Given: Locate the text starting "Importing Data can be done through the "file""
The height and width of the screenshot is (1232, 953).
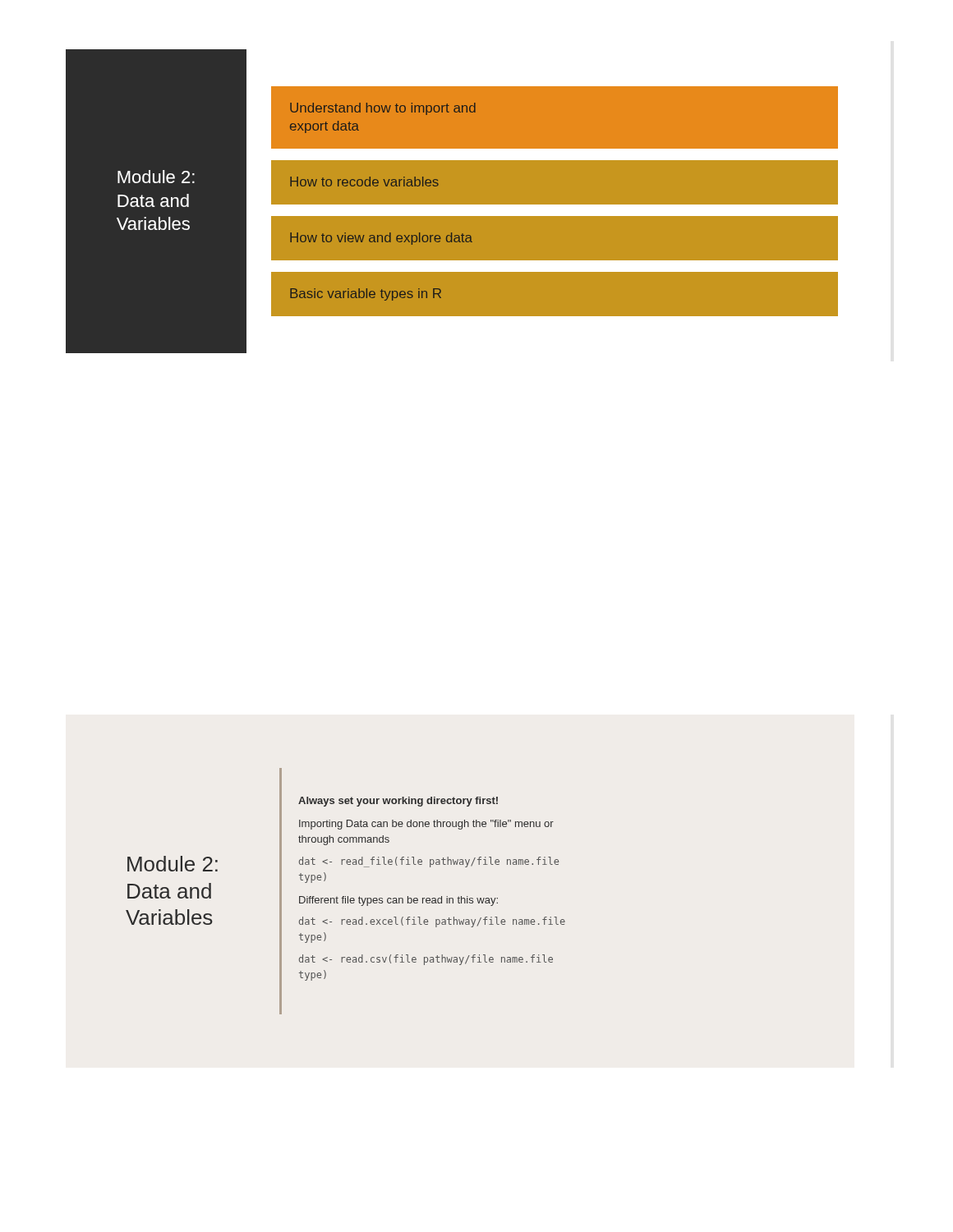Looking at the screenshot, I should [426, 831].
